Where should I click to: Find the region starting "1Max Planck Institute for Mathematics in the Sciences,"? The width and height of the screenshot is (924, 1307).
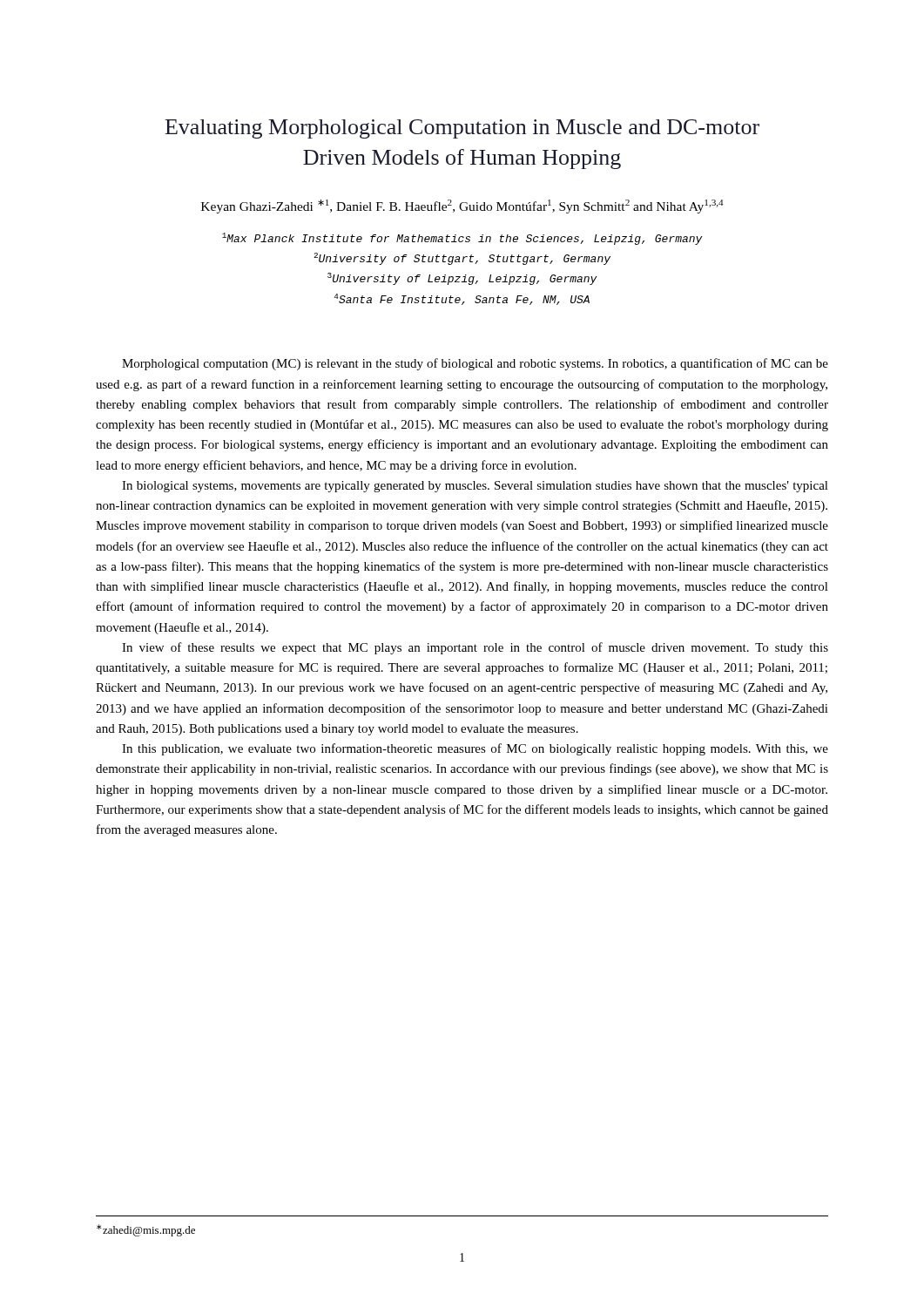click(x=462, y=269)
